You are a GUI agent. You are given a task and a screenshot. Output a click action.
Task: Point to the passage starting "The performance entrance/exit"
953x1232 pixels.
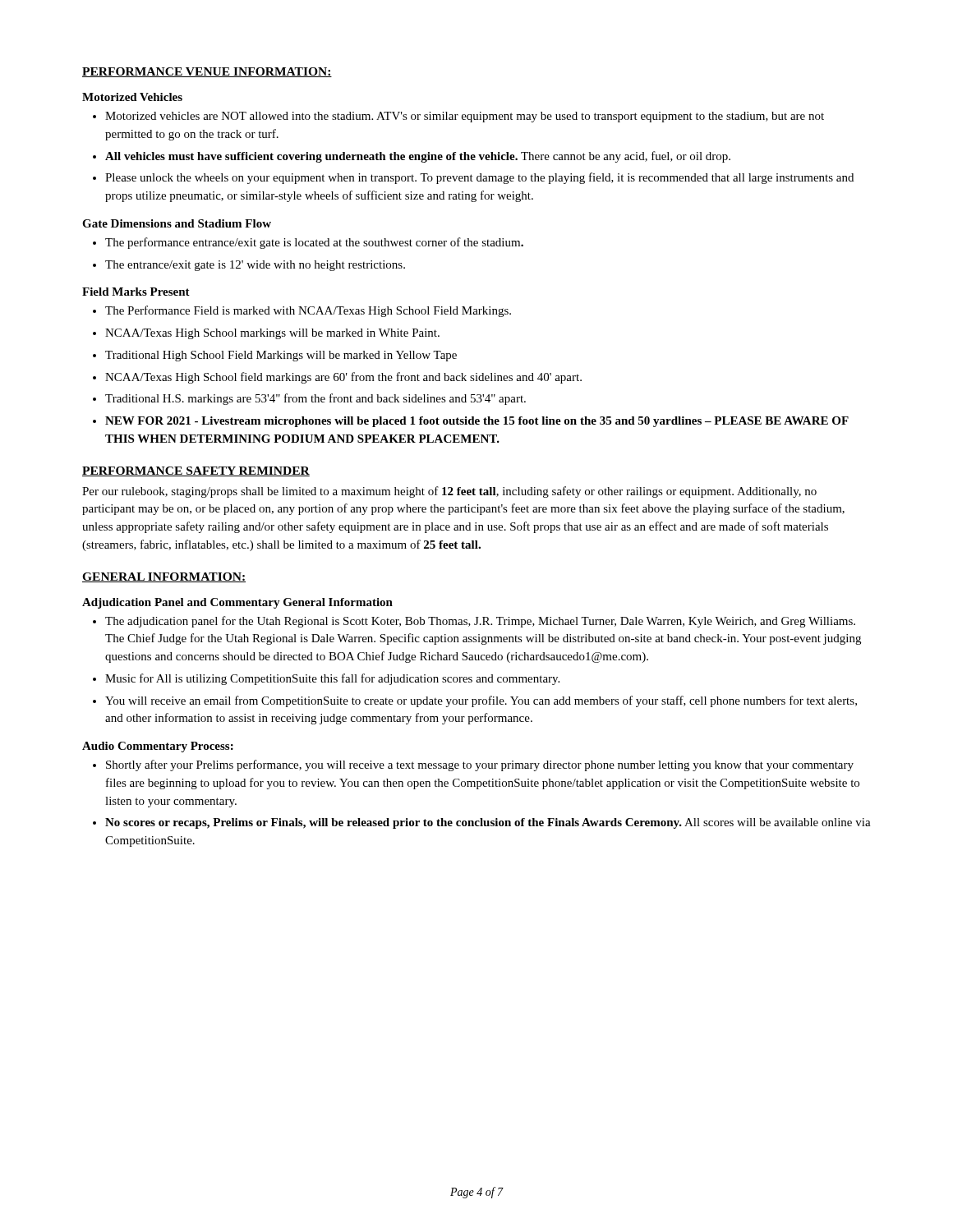[314, 242]
